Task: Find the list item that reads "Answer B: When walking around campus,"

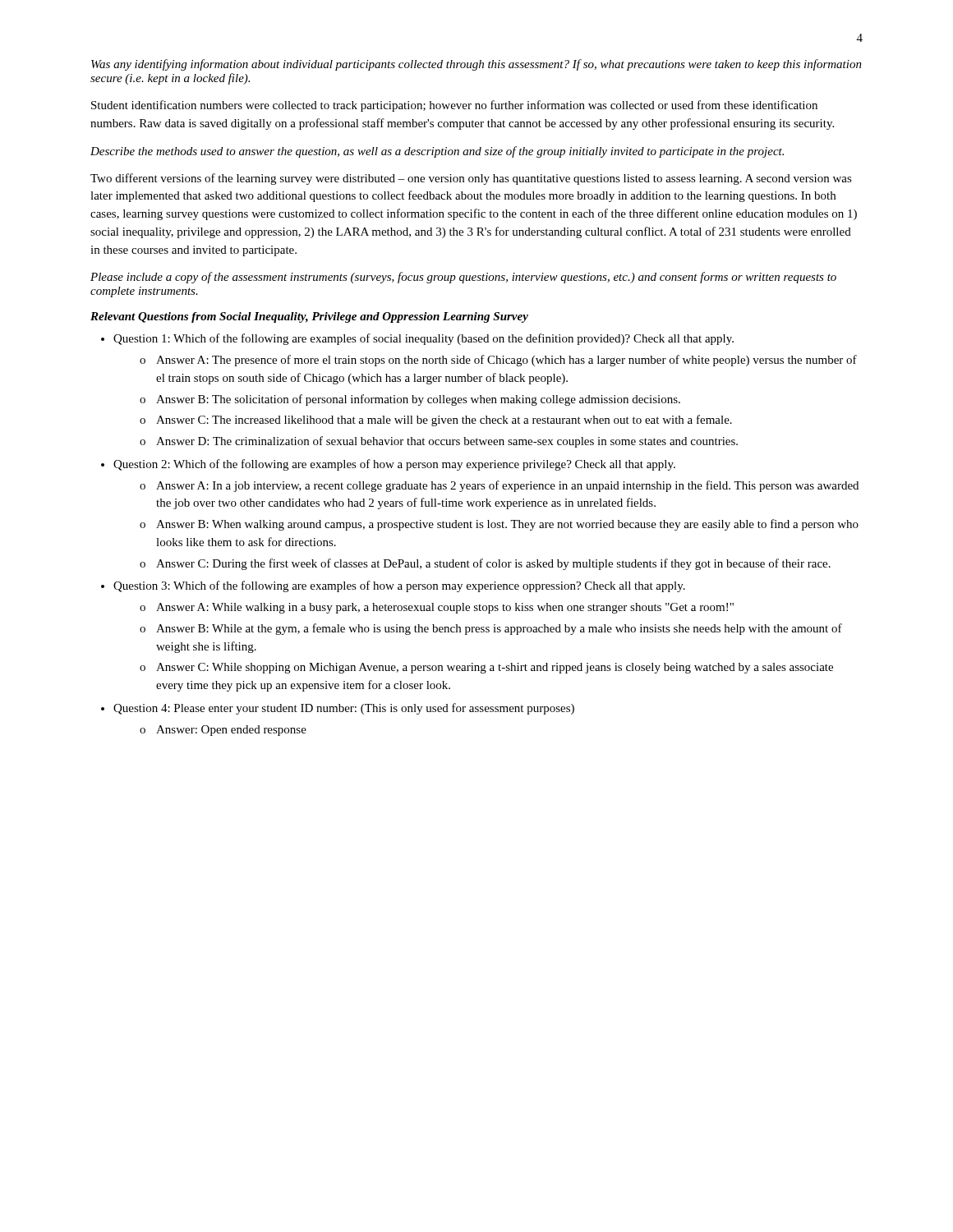Action: 507,533
